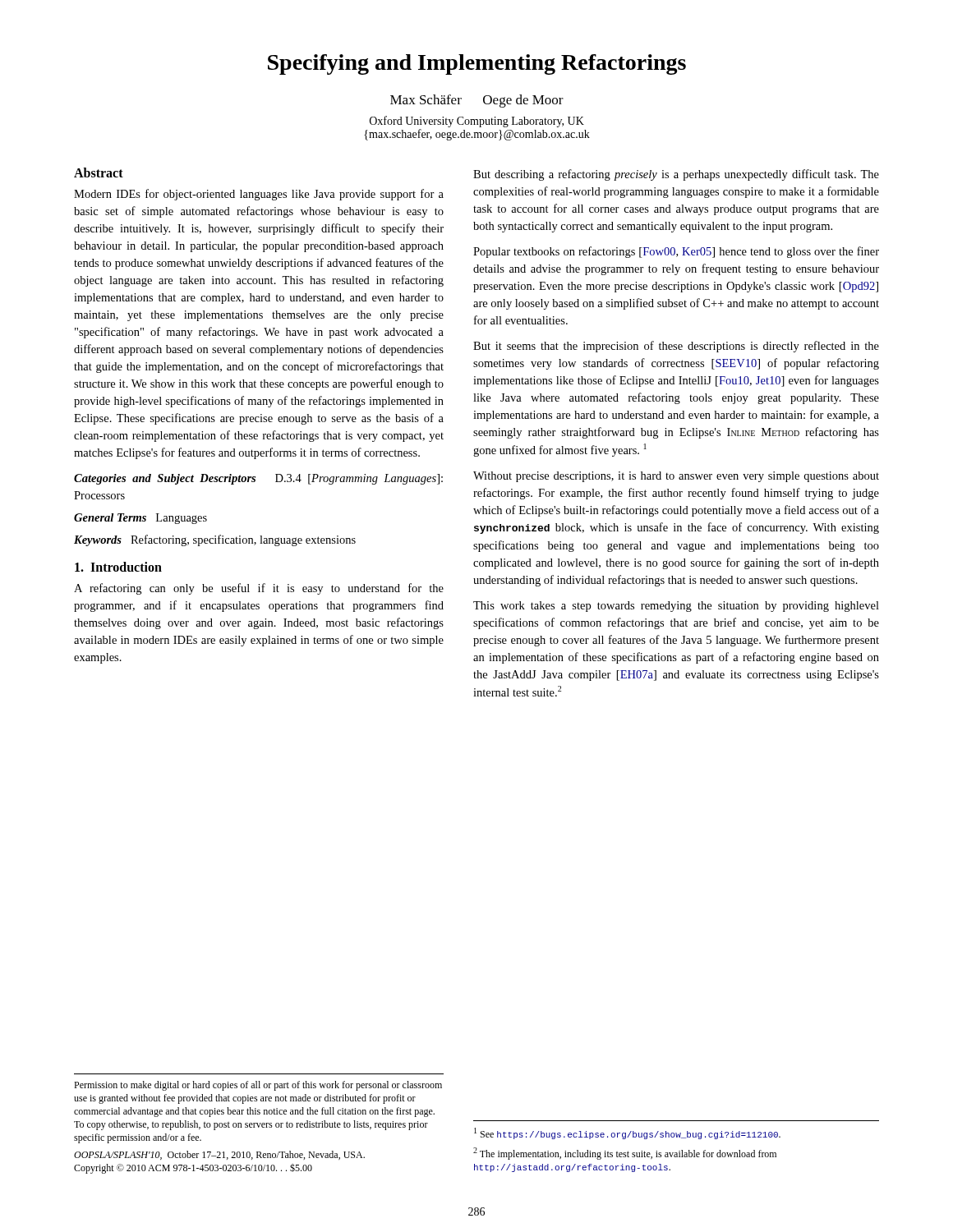The width and height of the screenshot is (953, 1232).
Task: Locate the text that says "General Terms Languages"
Action: (x=140, y=519)
